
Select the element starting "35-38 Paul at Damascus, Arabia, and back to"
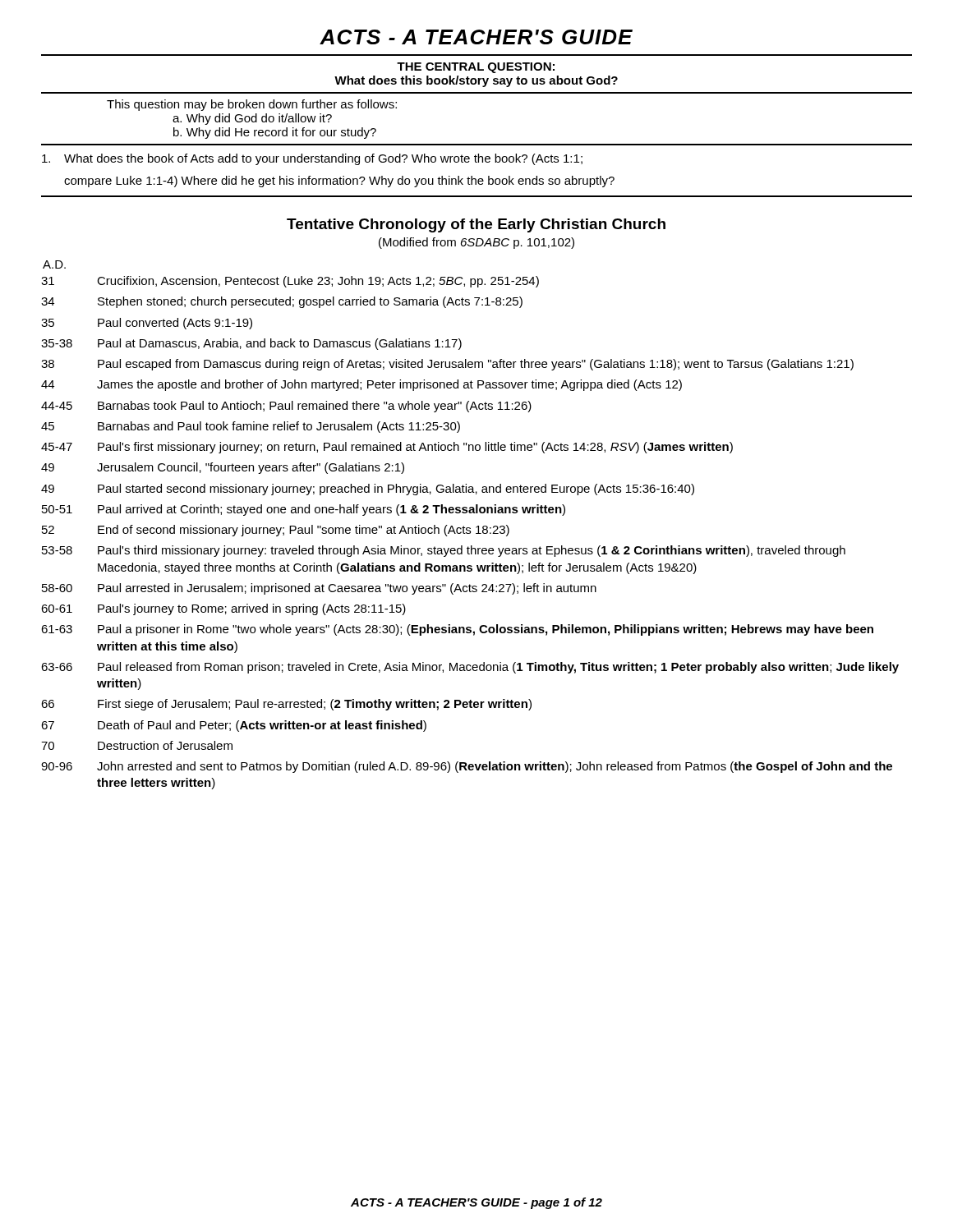[251, 344]
